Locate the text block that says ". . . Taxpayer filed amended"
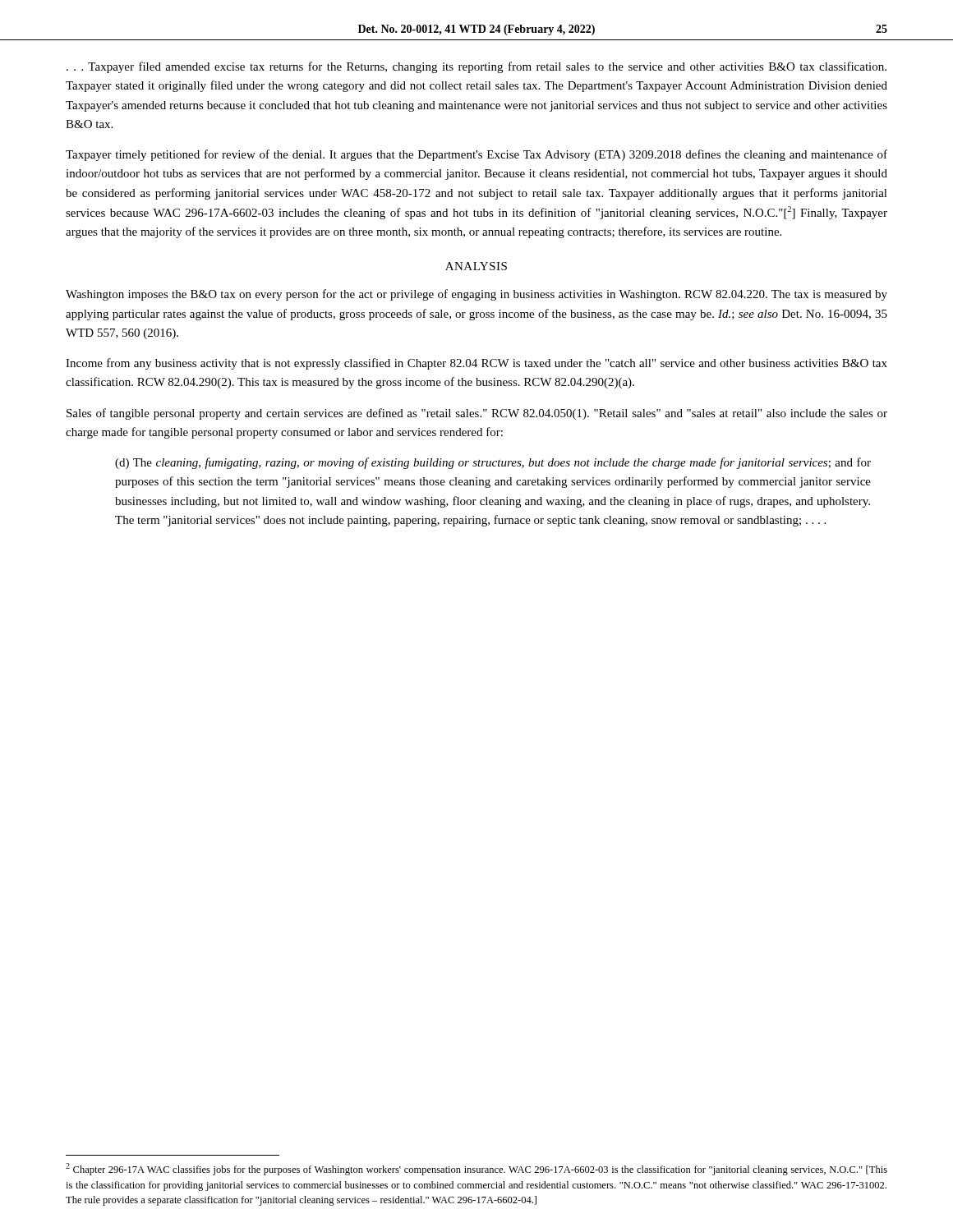 [476, 95]
